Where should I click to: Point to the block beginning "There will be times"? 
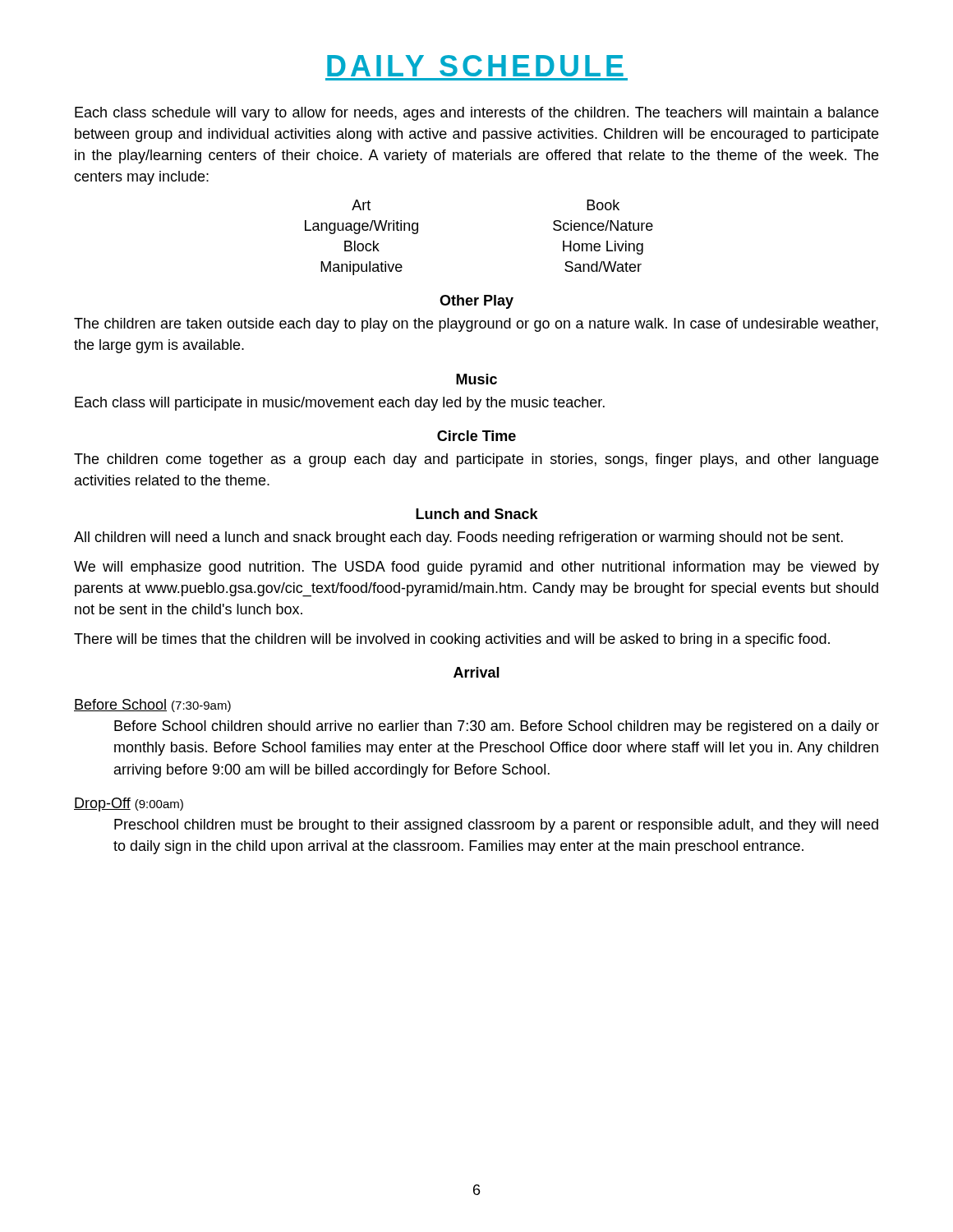pos(452,639)
